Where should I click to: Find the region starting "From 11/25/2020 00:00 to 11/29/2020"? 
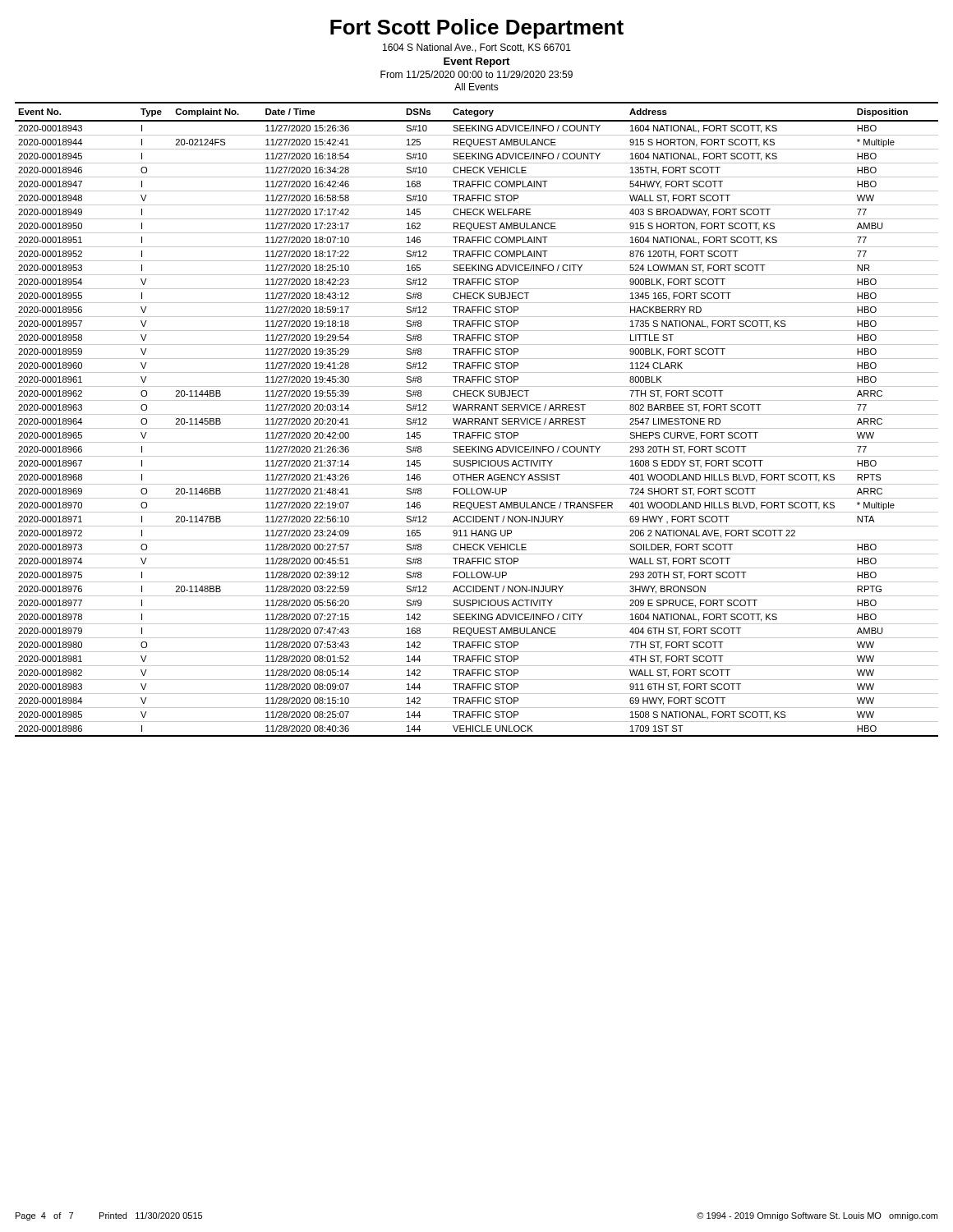(476, 75)
